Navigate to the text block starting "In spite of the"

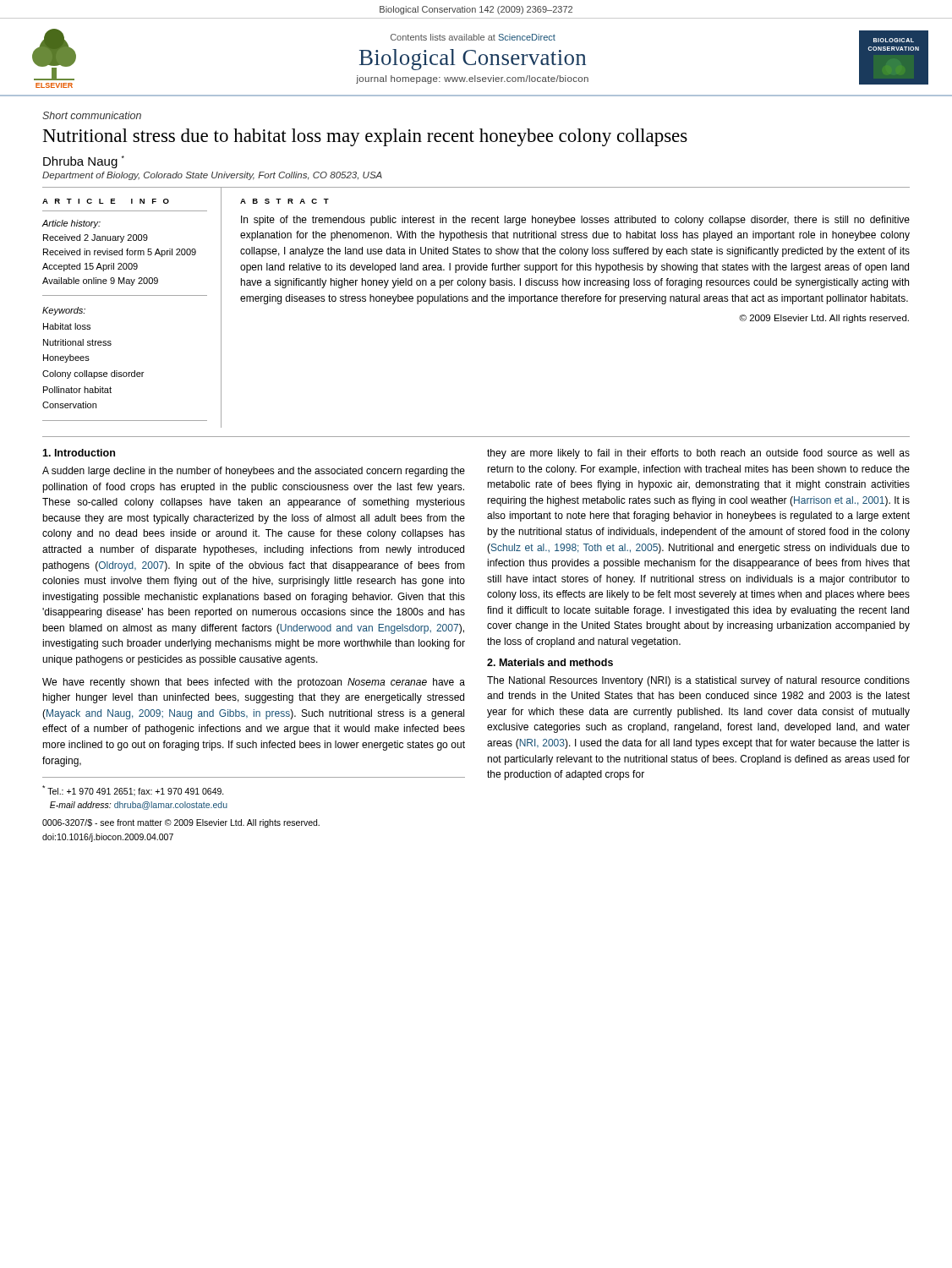[x=575, y=259]
